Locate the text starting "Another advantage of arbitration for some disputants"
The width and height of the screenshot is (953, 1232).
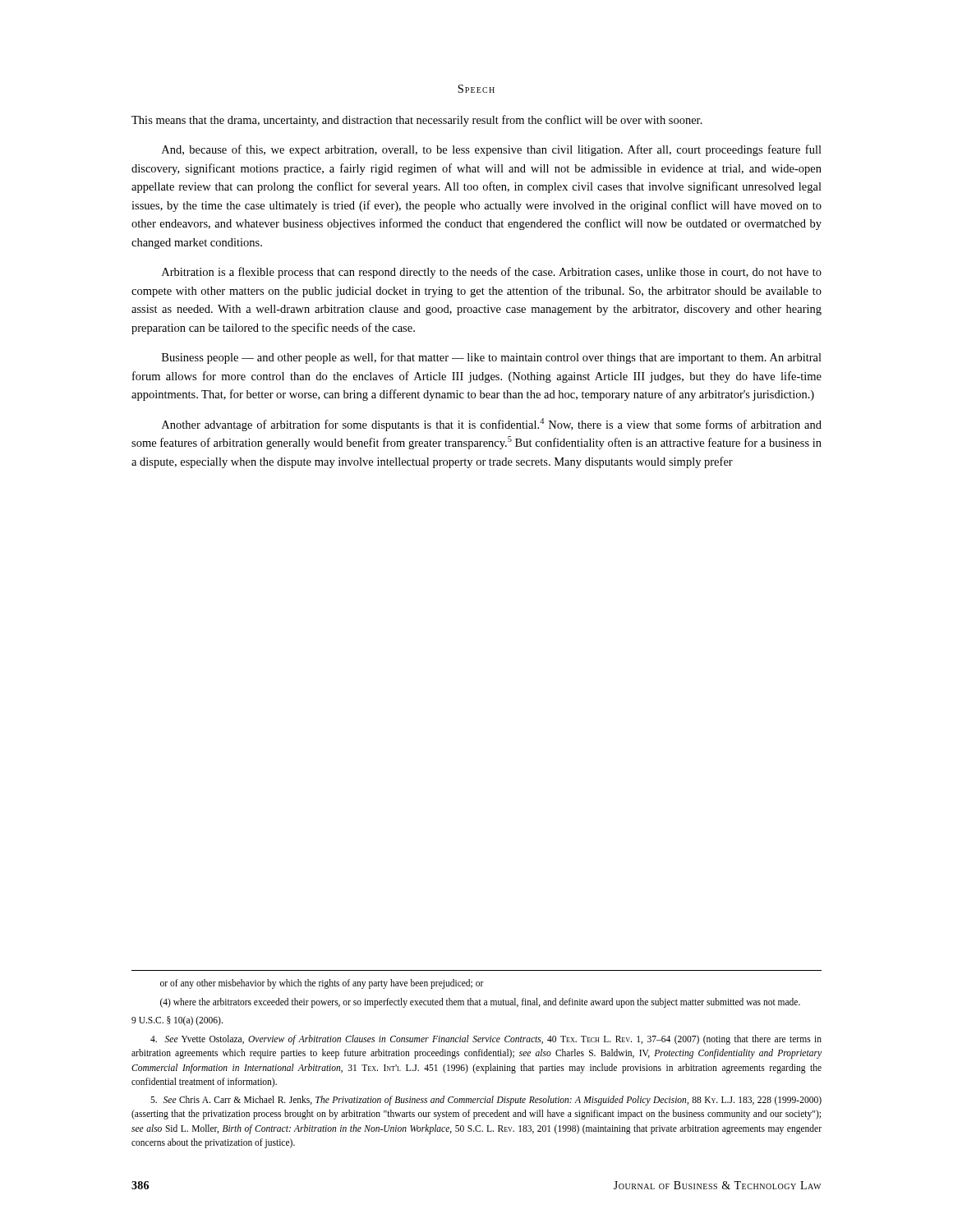click(x=476, y=442)
